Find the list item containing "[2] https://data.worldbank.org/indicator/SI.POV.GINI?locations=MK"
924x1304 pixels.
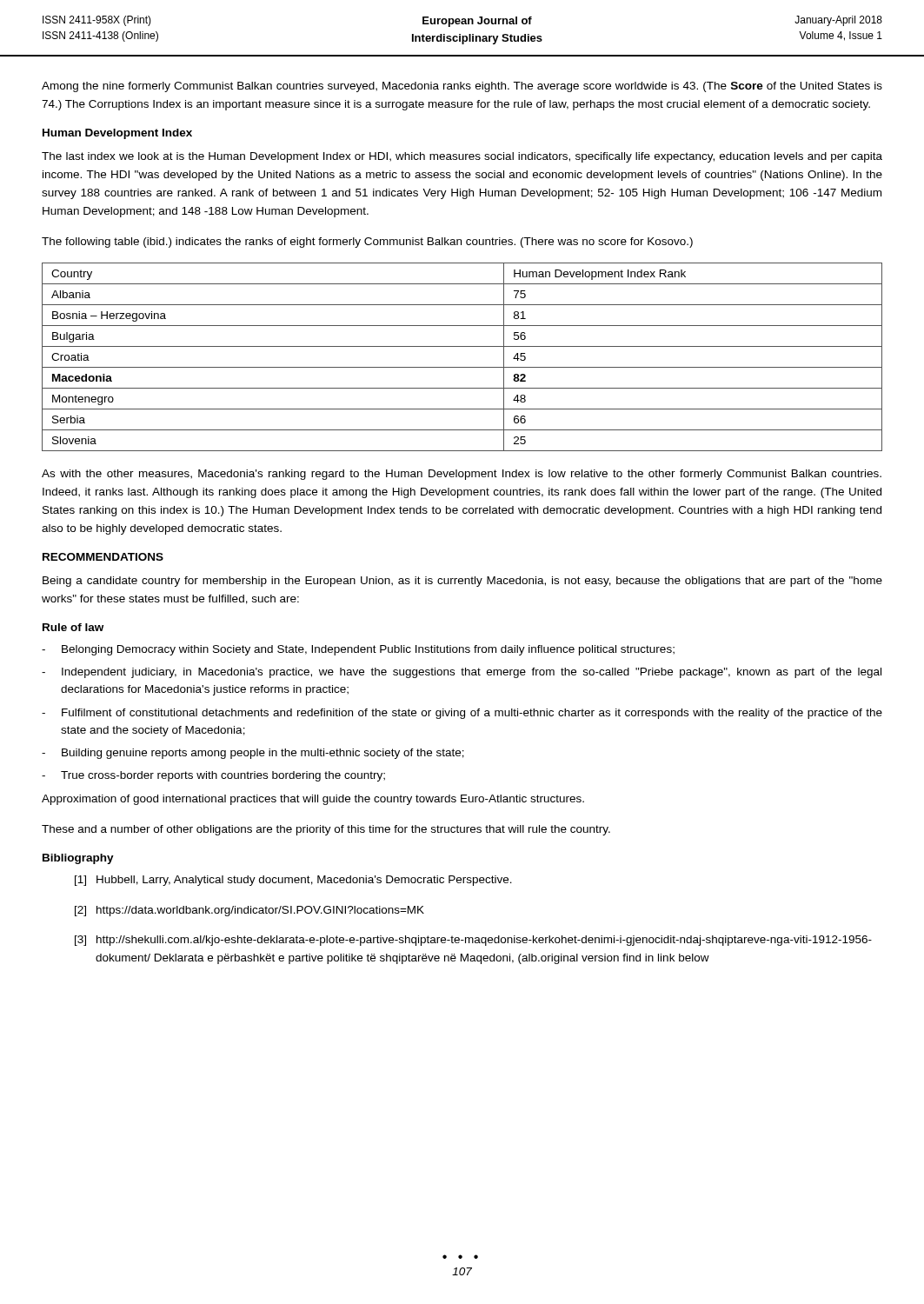233,910
